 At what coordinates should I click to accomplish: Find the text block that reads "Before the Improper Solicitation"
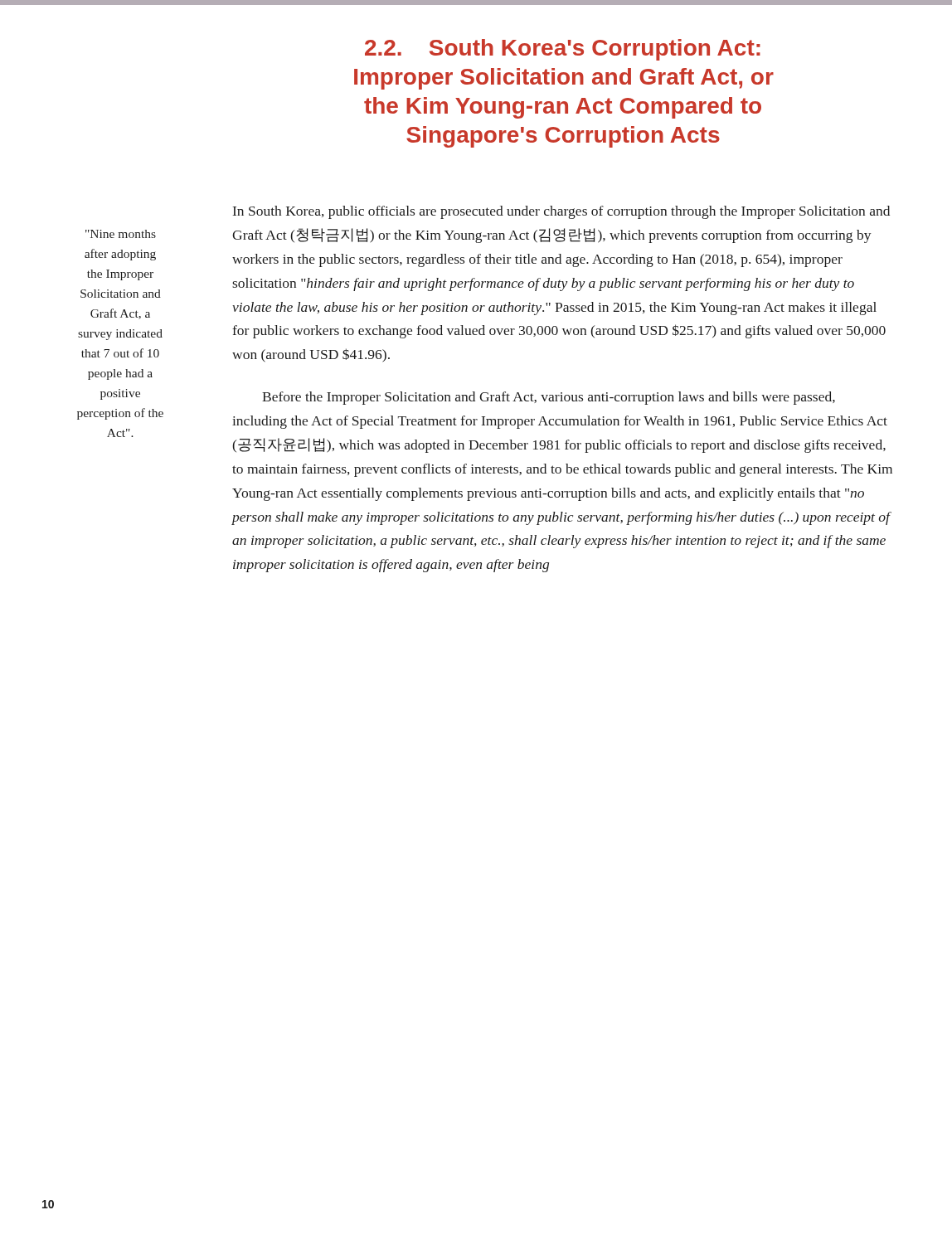click(563, 480)
